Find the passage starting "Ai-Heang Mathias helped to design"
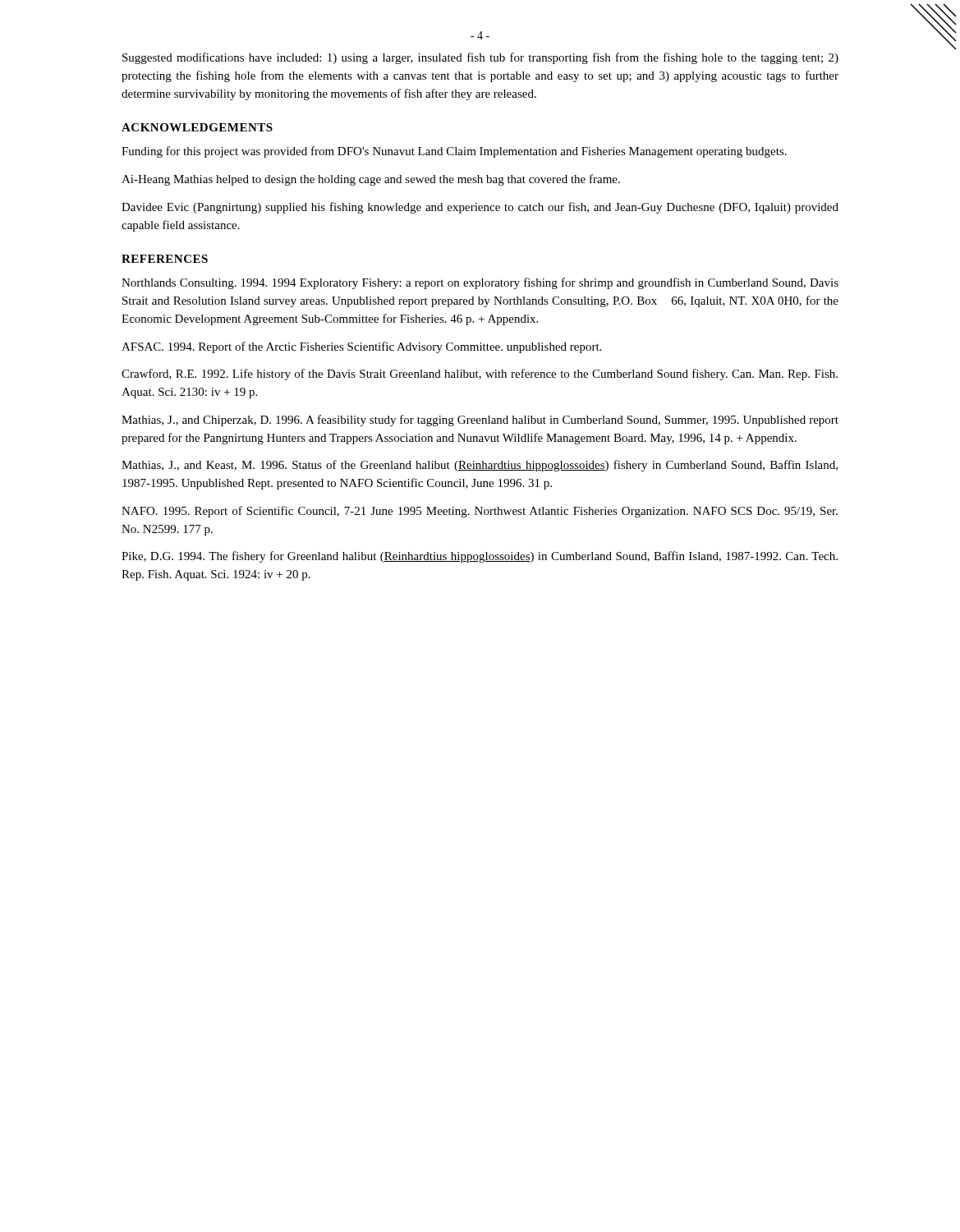 coord(480,180)
